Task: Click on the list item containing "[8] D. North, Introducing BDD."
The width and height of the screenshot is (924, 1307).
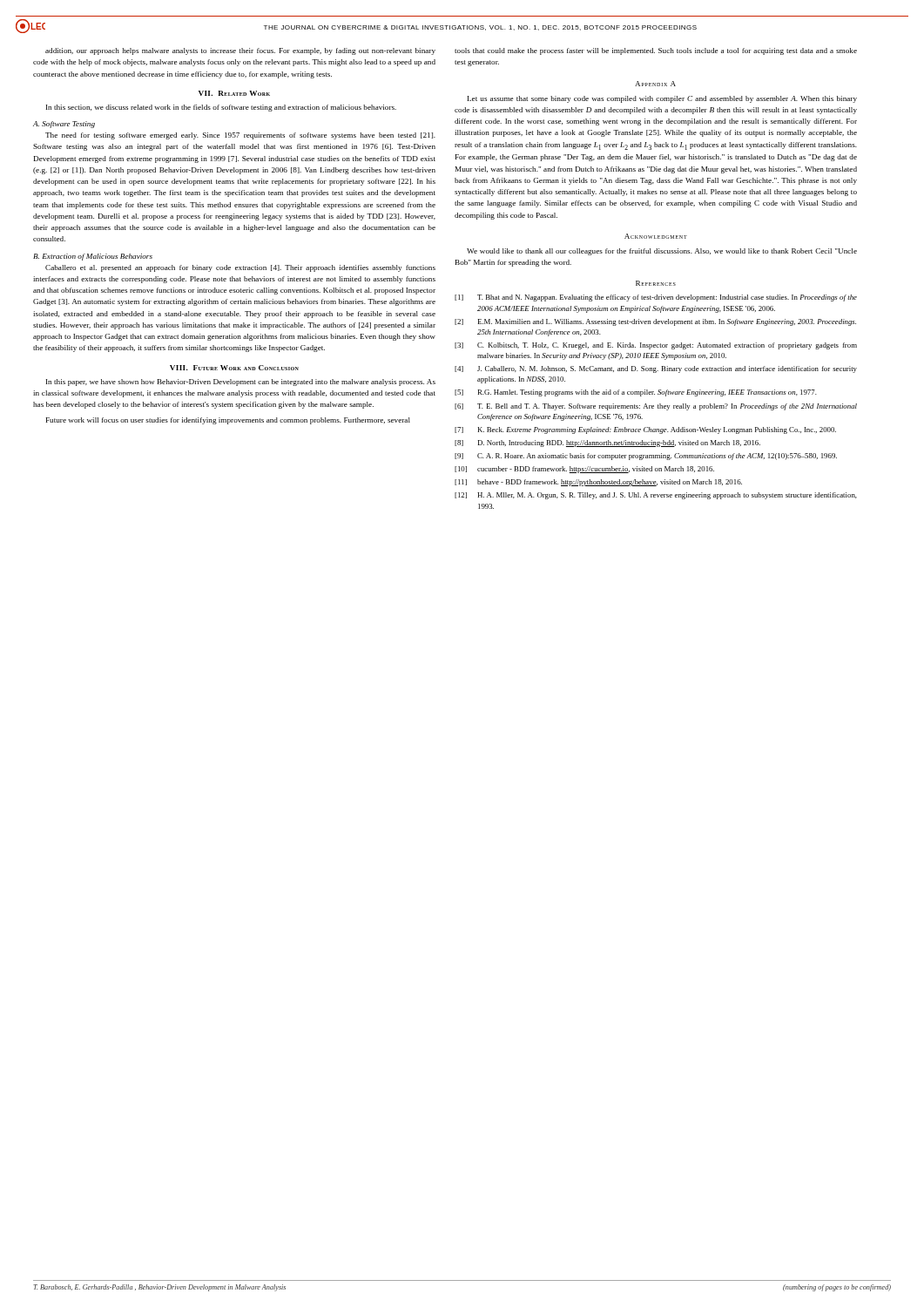Action: click(608, 443)
